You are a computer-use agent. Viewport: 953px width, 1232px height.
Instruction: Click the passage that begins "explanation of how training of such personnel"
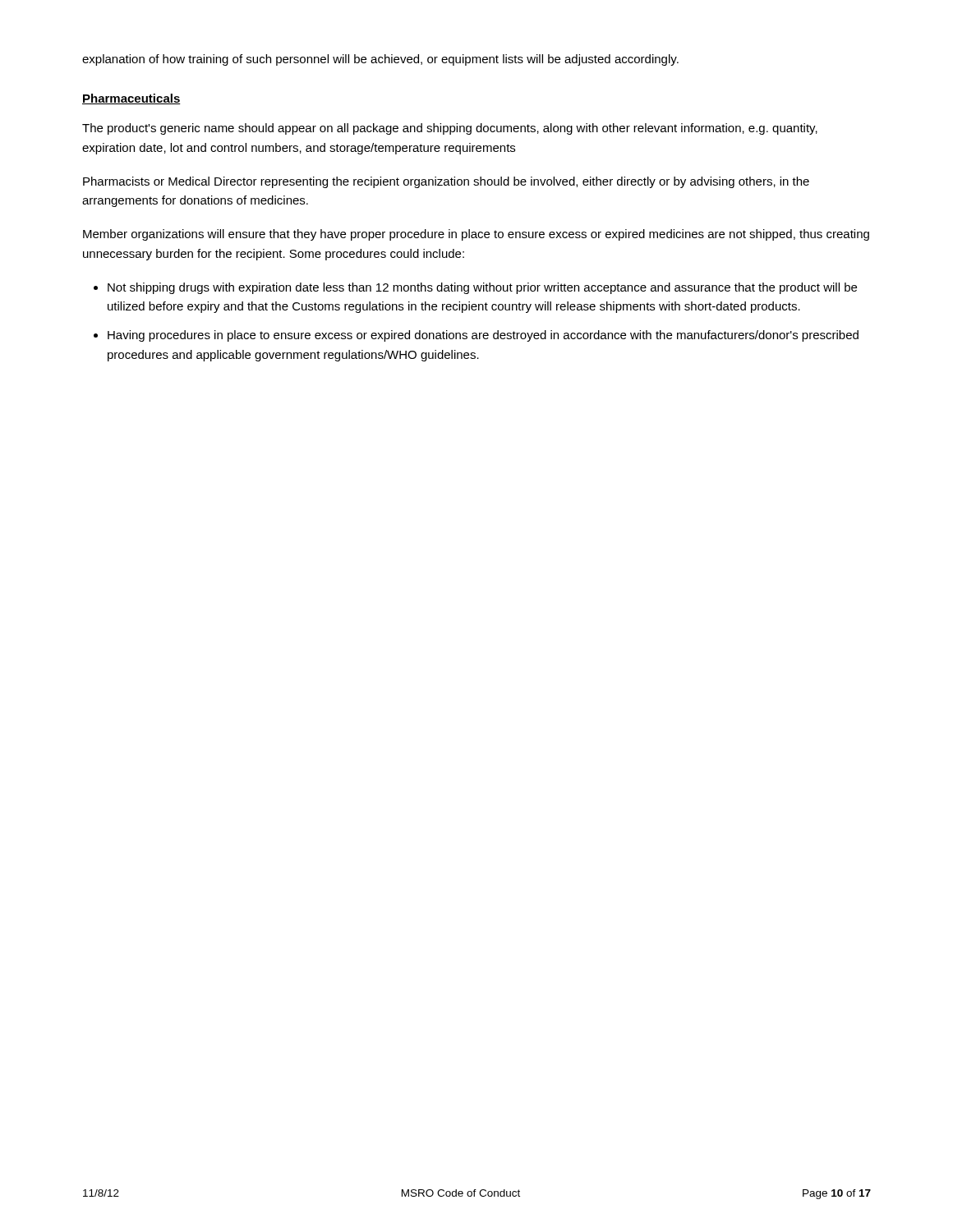(381, 59)
